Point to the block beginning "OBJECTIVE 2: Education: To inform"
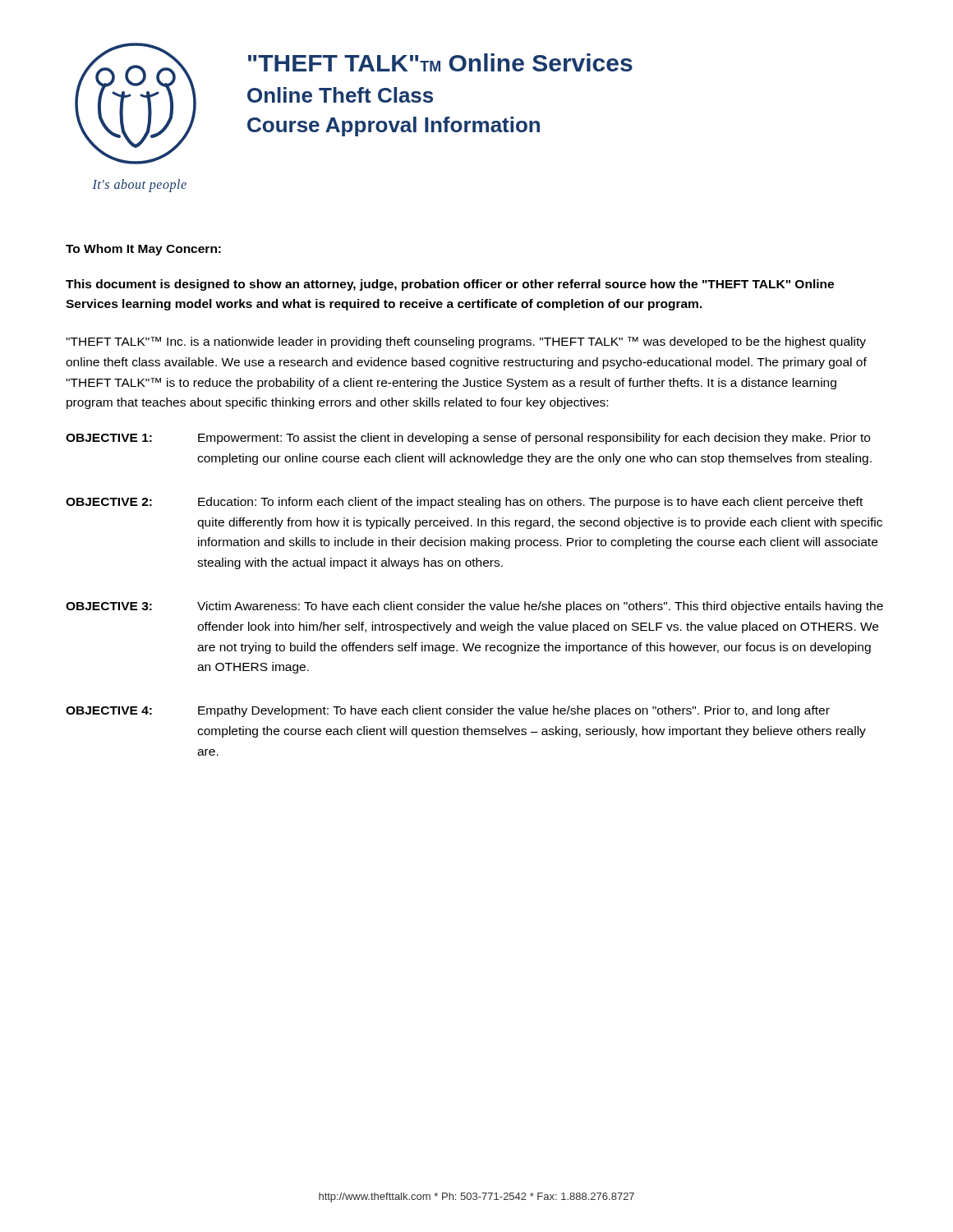953x1232 pixels. [476, 533]
